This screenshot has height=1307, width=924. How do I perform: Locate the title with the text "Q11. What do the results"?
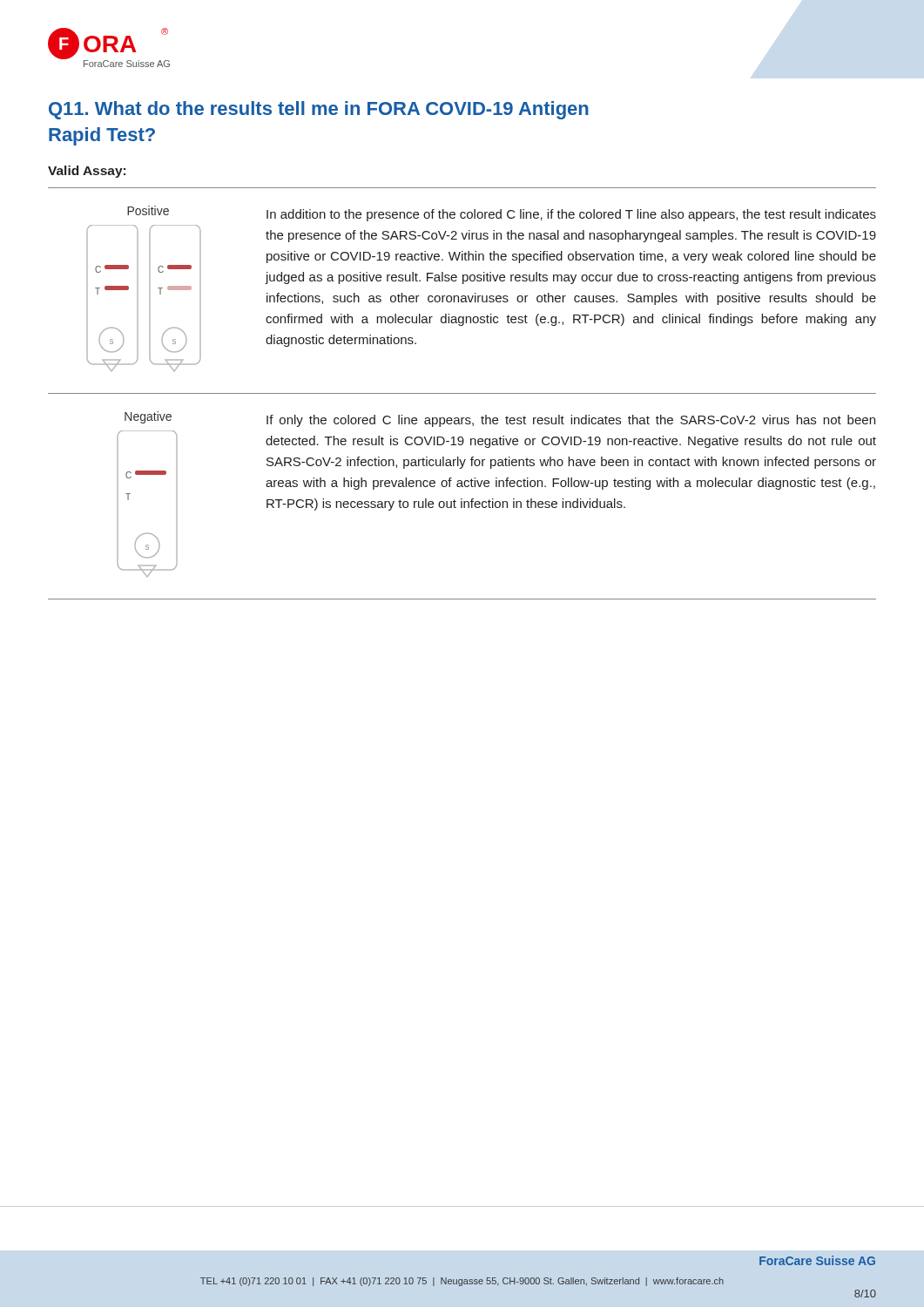coord(462,122)
